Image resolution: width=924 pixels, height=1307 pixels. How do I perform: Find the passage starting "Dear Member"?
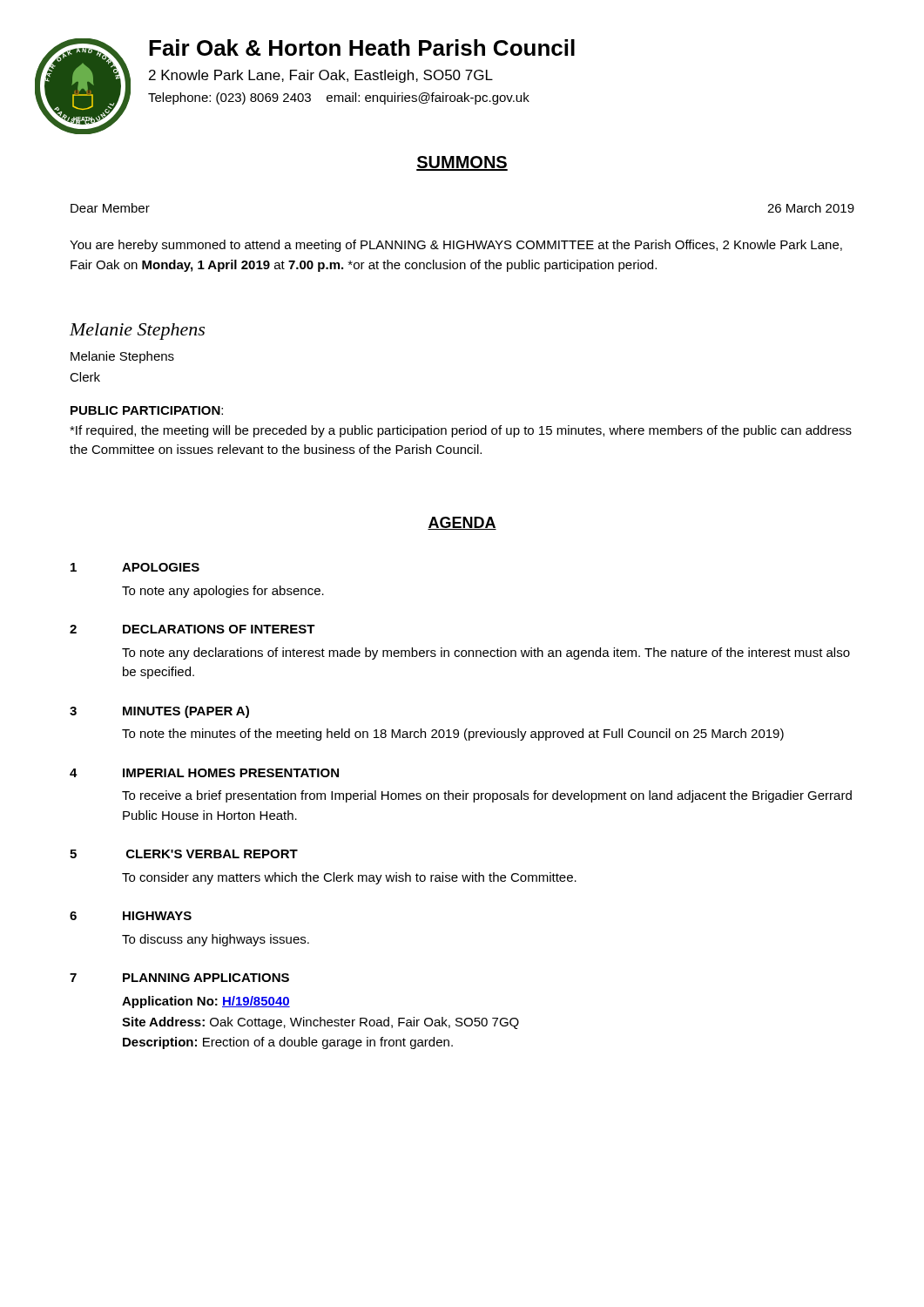(110, 208)
